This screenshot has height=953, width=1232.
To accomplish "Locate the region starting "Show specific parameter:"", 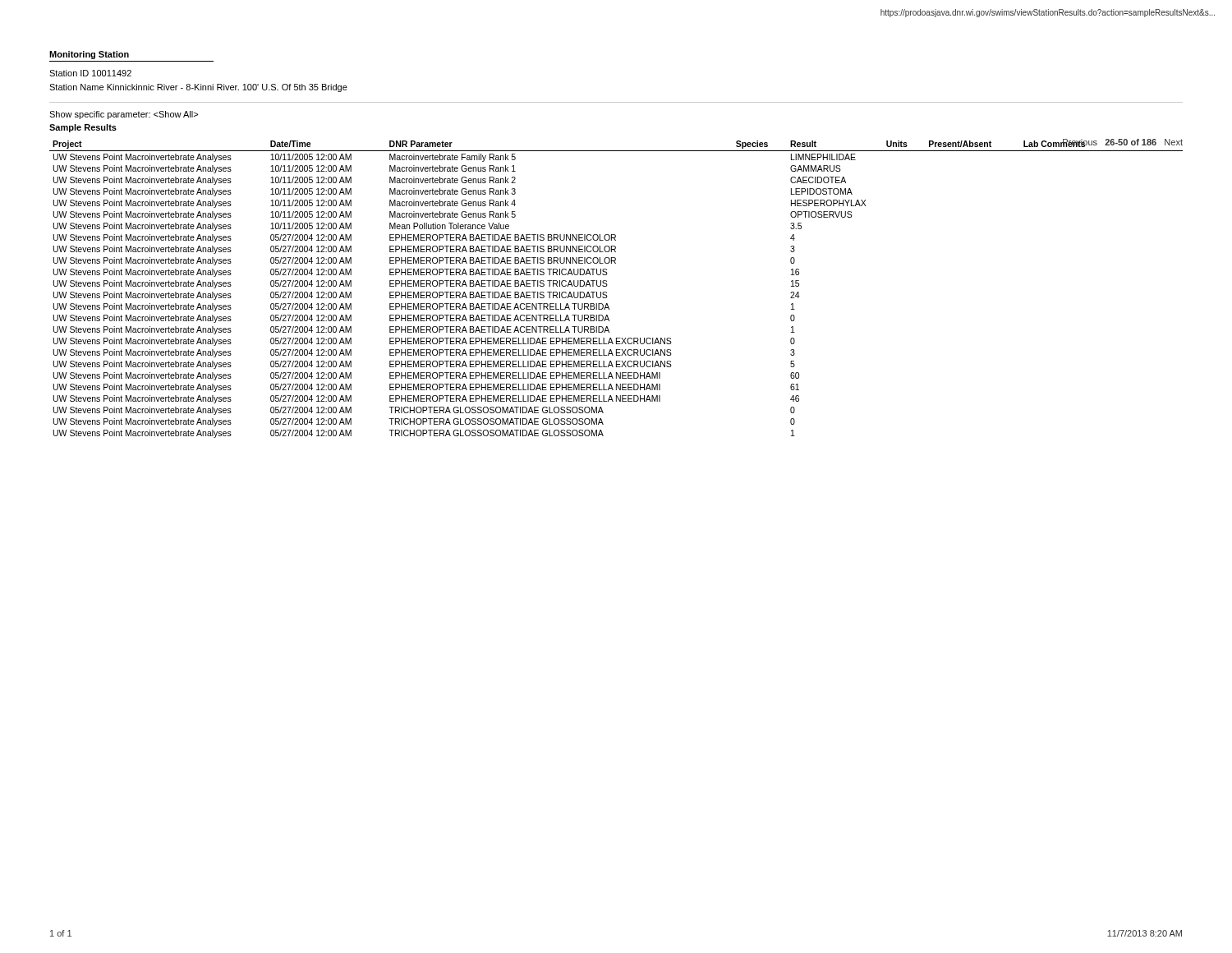I will point(124,114).
